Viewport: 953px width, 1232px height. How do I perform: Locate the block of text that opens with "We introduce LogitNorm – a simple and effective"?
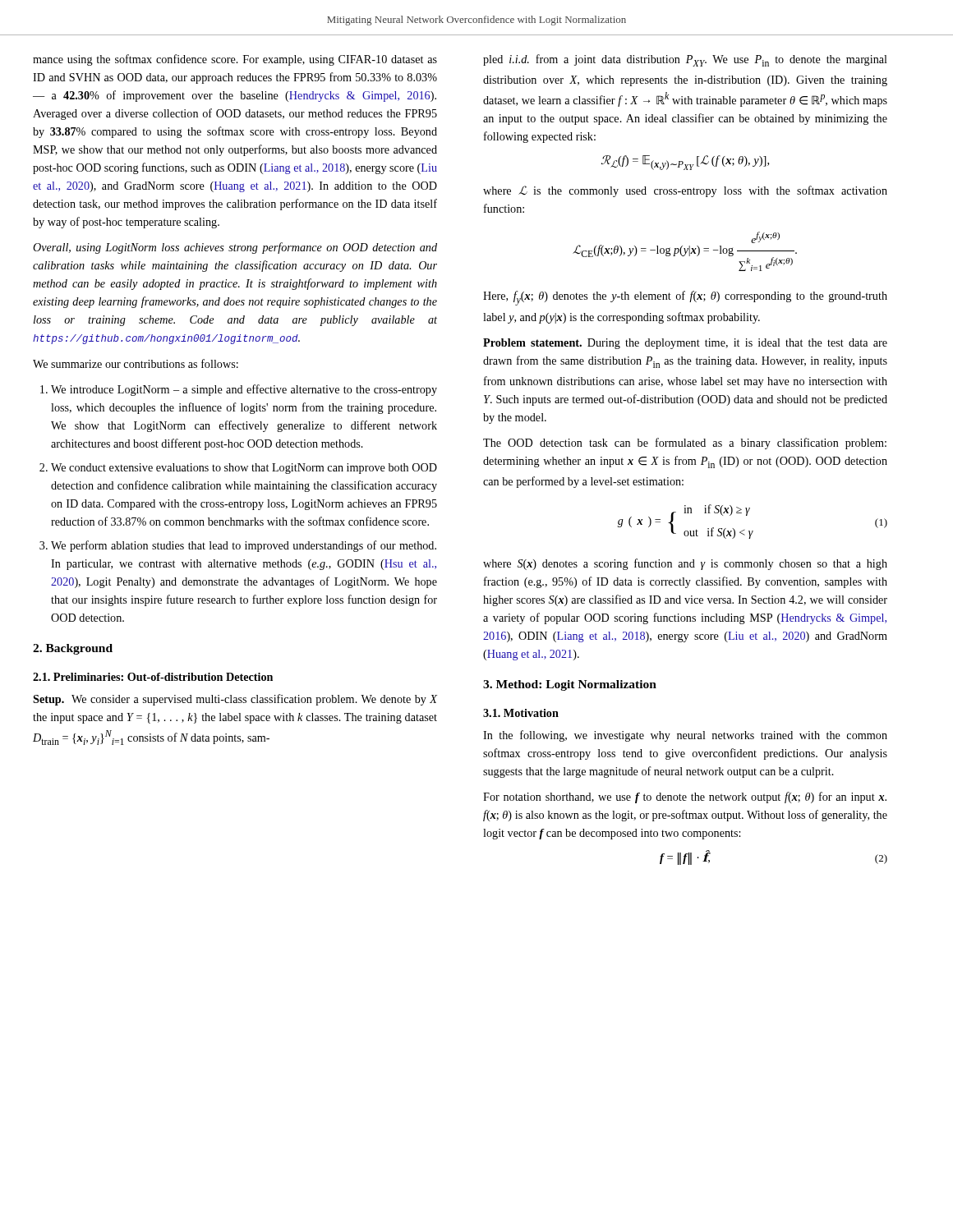pyautogui.click(x=244, y=417)
